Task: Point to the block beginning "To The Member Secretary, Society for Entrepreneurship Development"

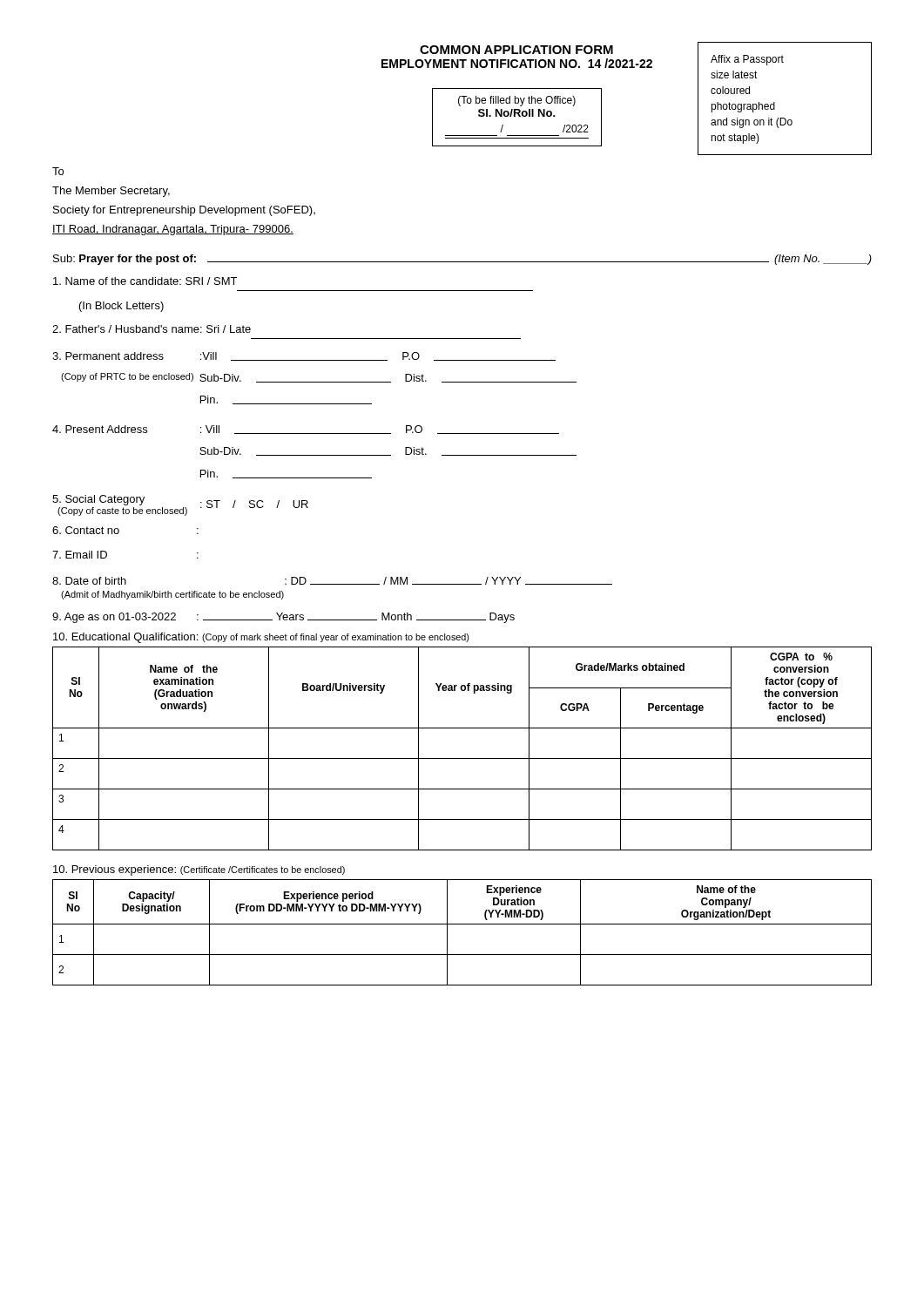Action: (184, 200)
